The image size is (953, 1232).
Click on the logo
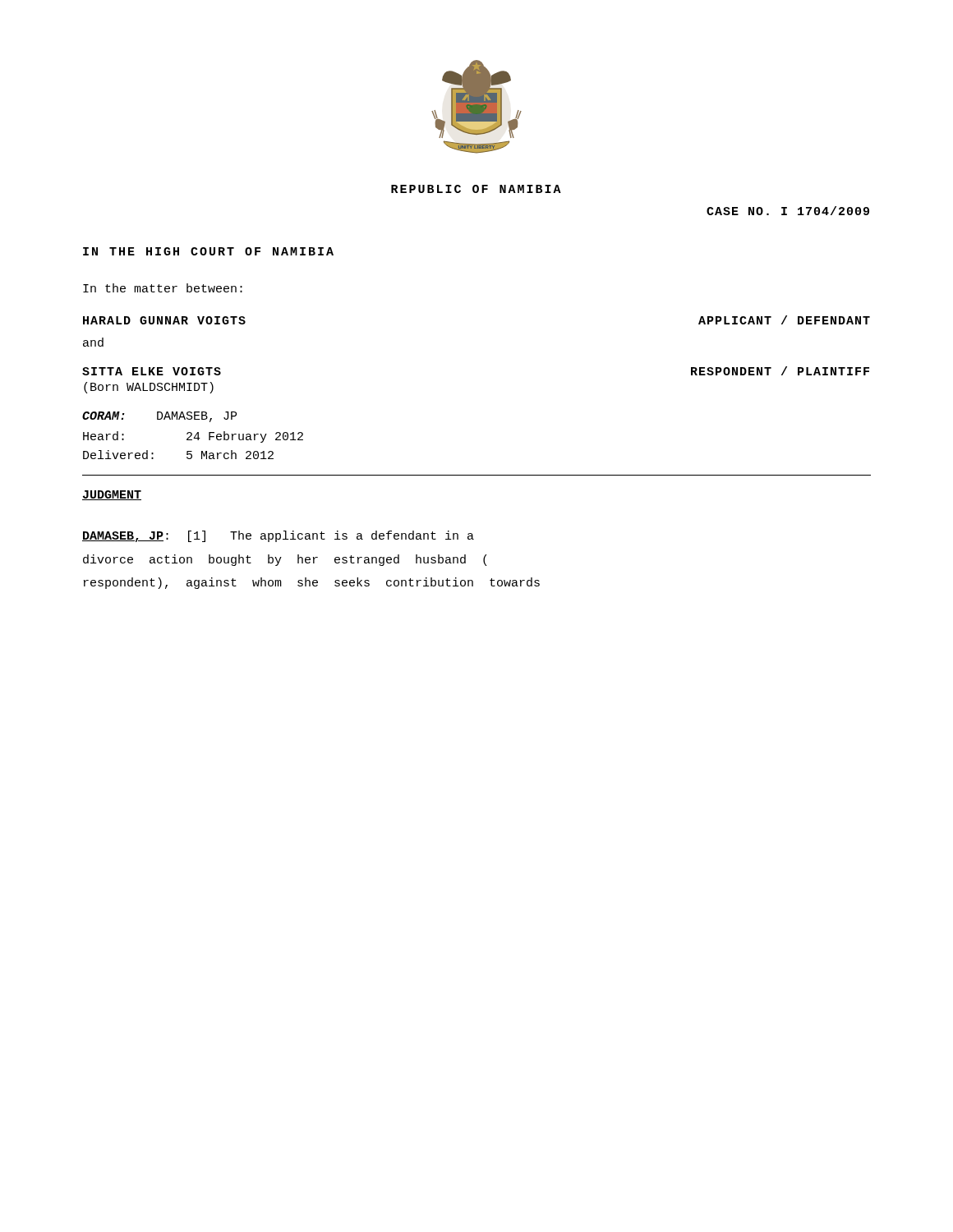click(476, 109)
